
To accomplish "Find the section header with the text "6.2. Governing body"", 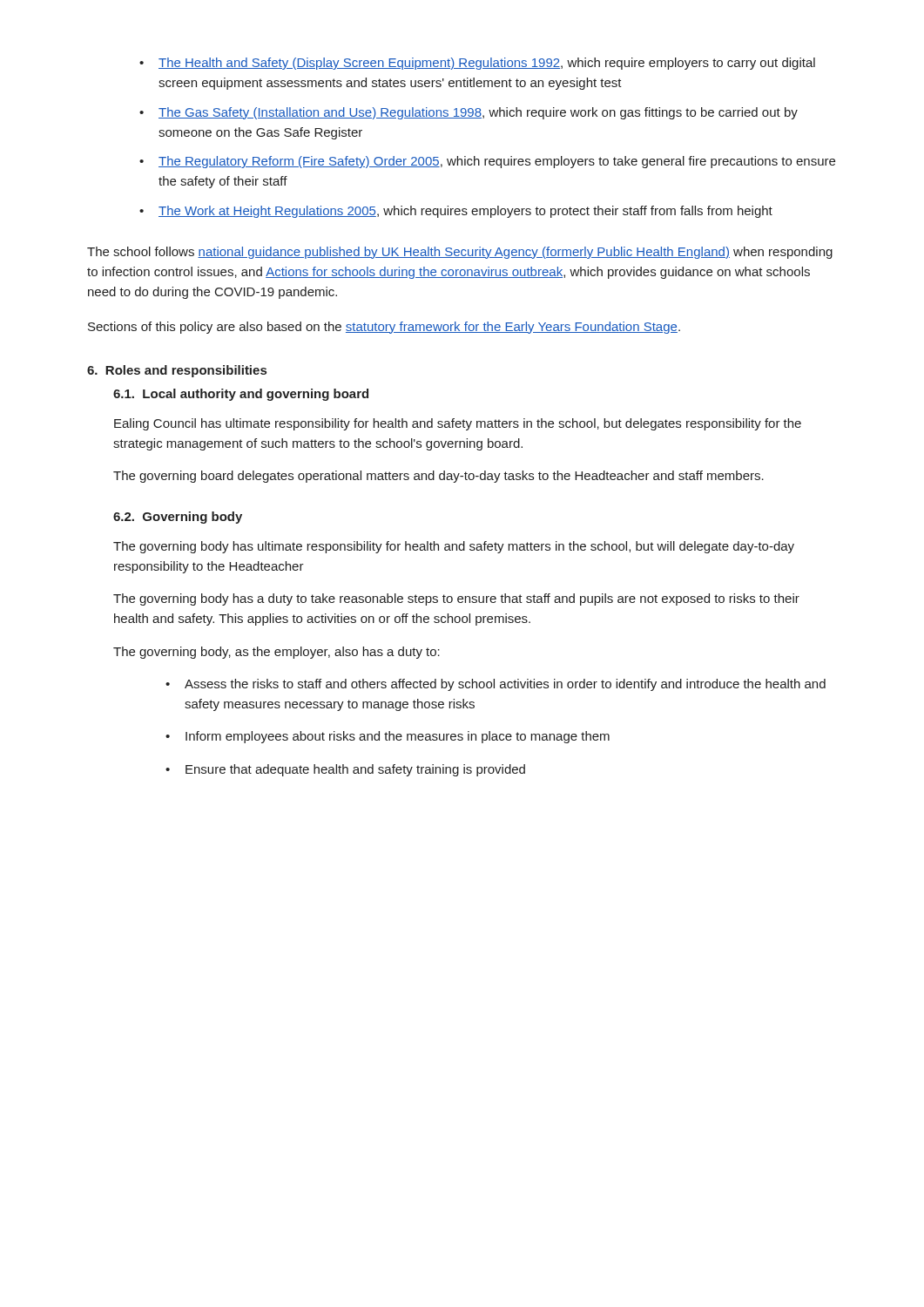I will pos(178,516).
